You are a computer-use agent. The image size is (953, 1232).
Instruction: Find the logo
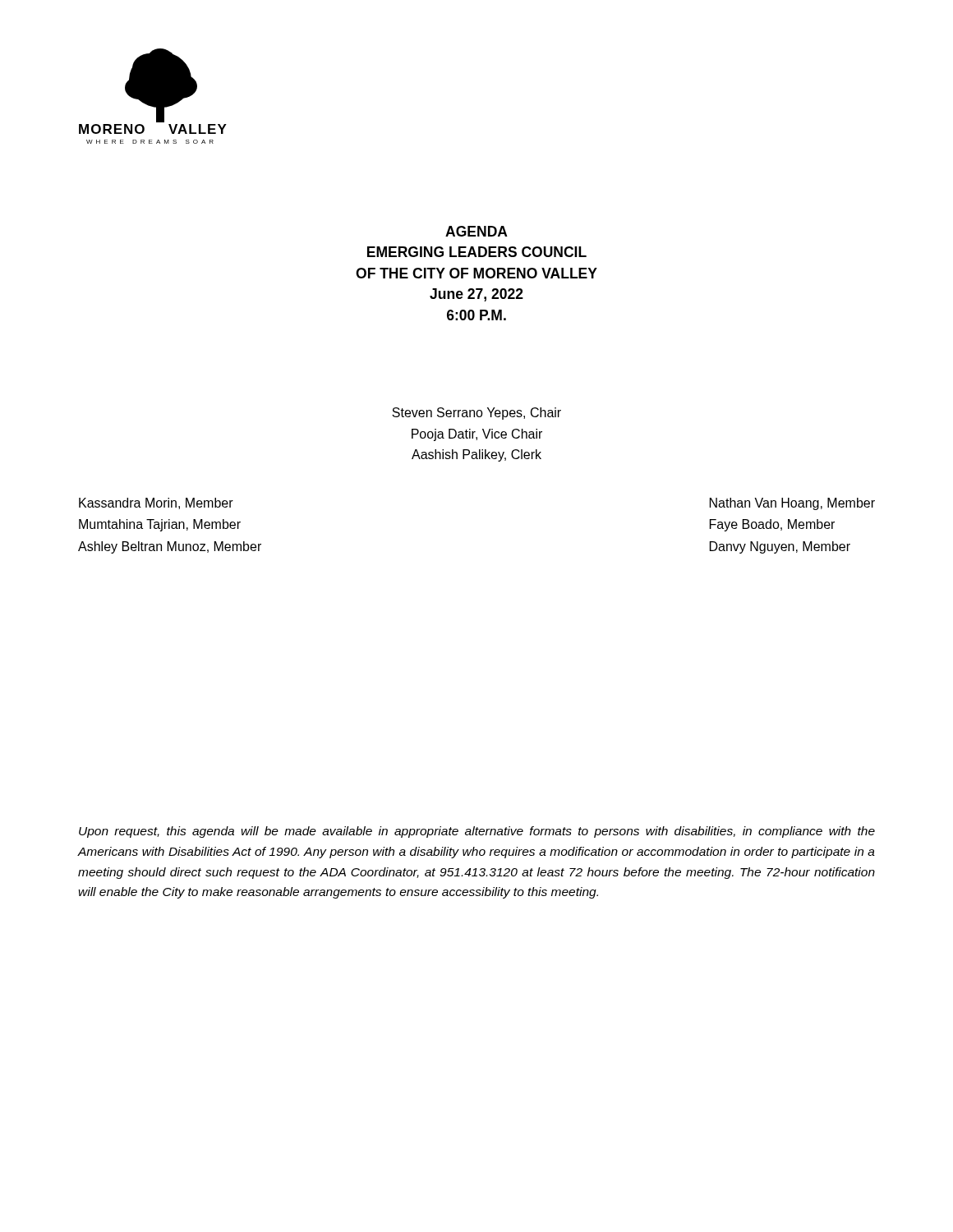tap(164, 94)
